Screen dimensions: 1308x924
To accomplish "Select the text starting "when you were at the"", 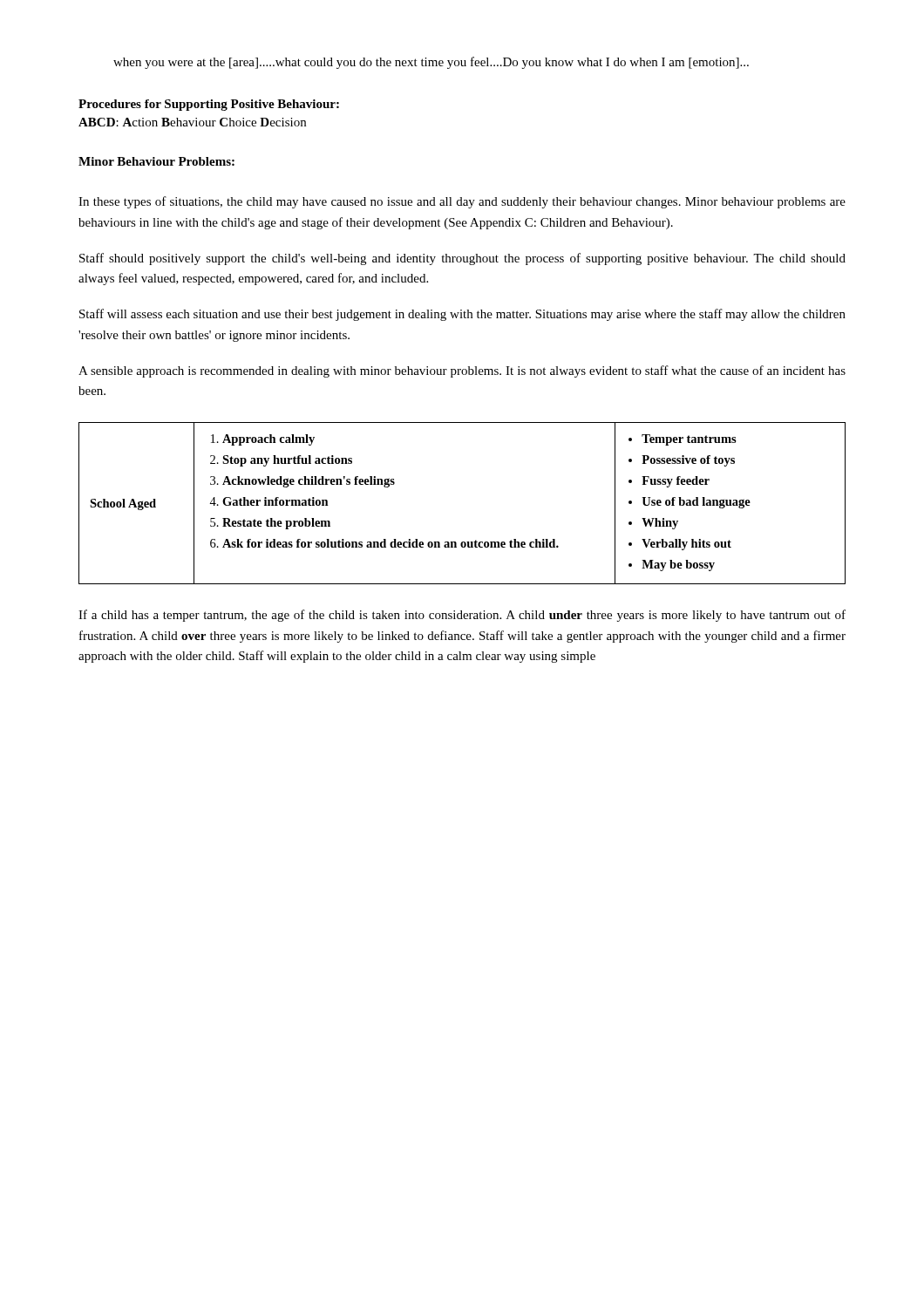I will tap(431, 62).
